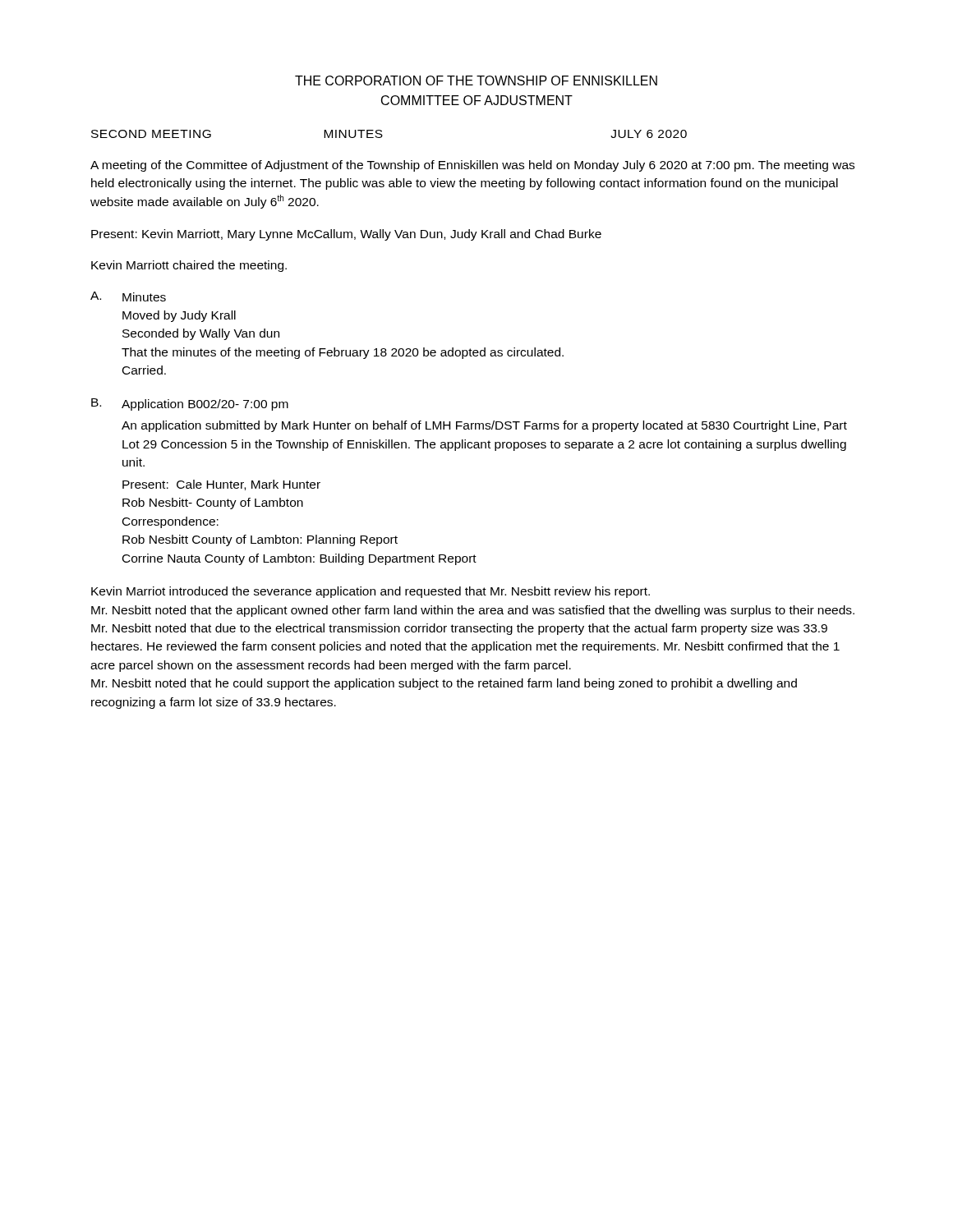Point to the element starting "B. Application B002/20-"

[190, 405]
